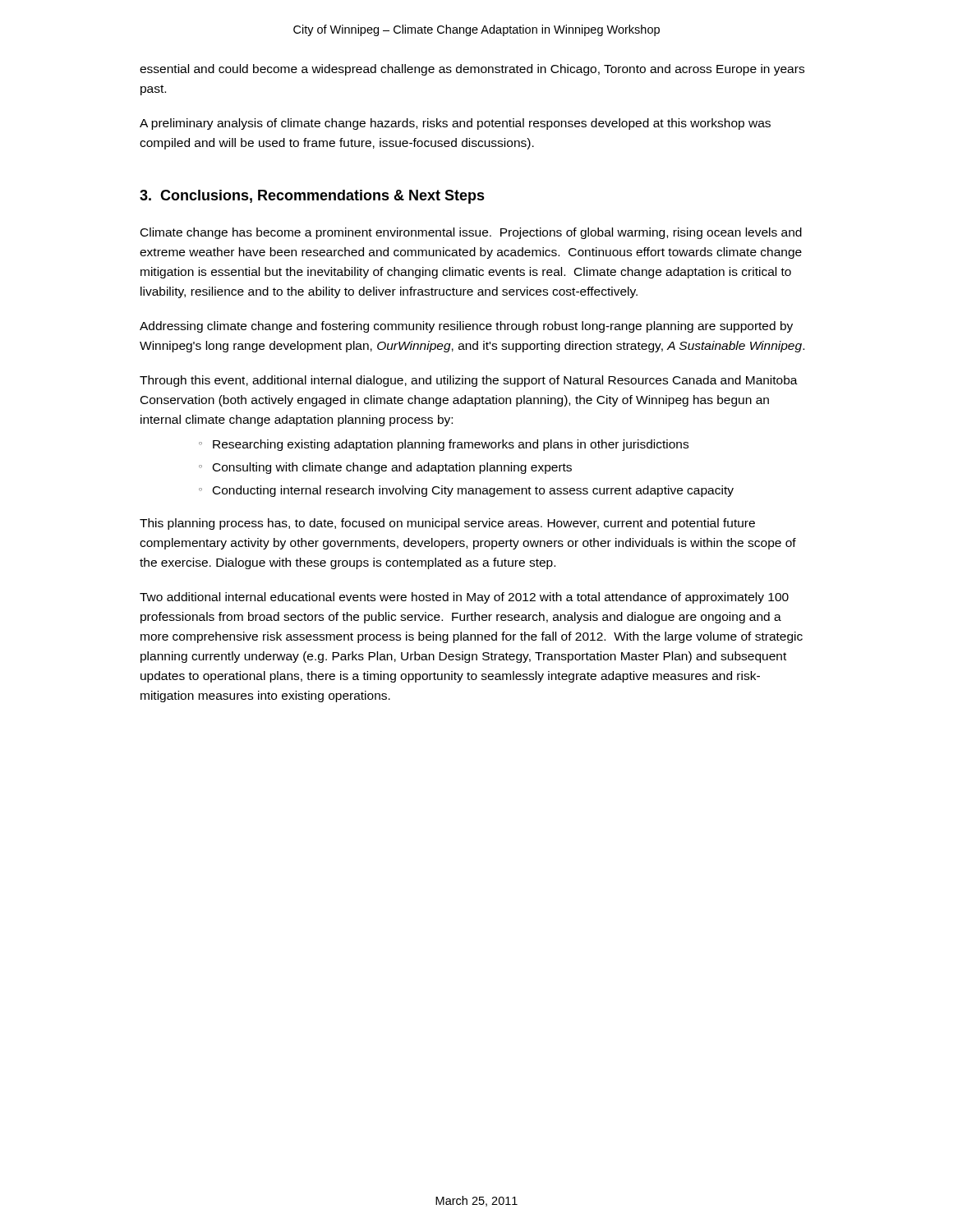
Task: Find the block on this page that starts "Addressing climate change and fostering community"
Action: coord(473,336)
